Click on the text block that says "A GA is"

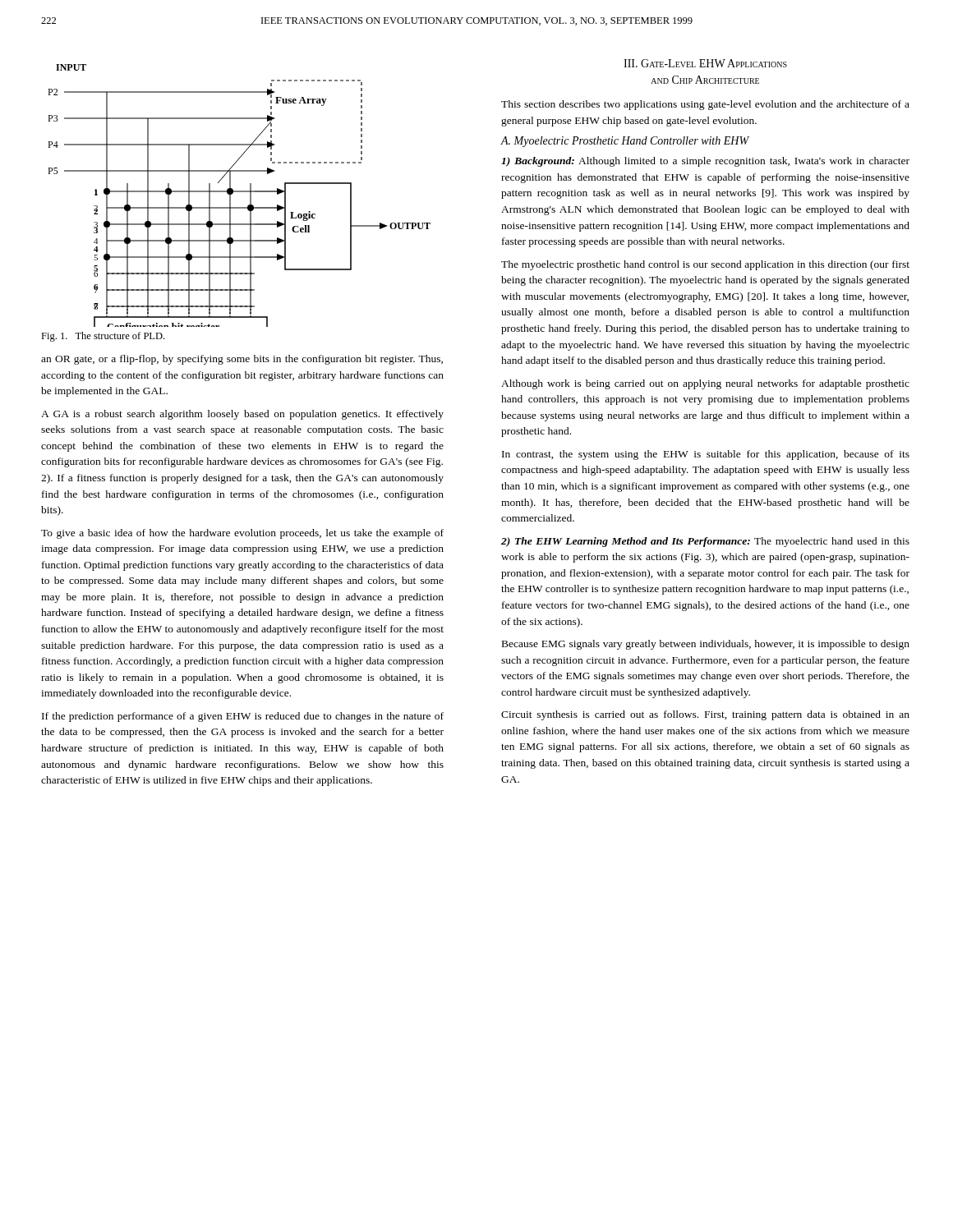click(x=242, y=462)
